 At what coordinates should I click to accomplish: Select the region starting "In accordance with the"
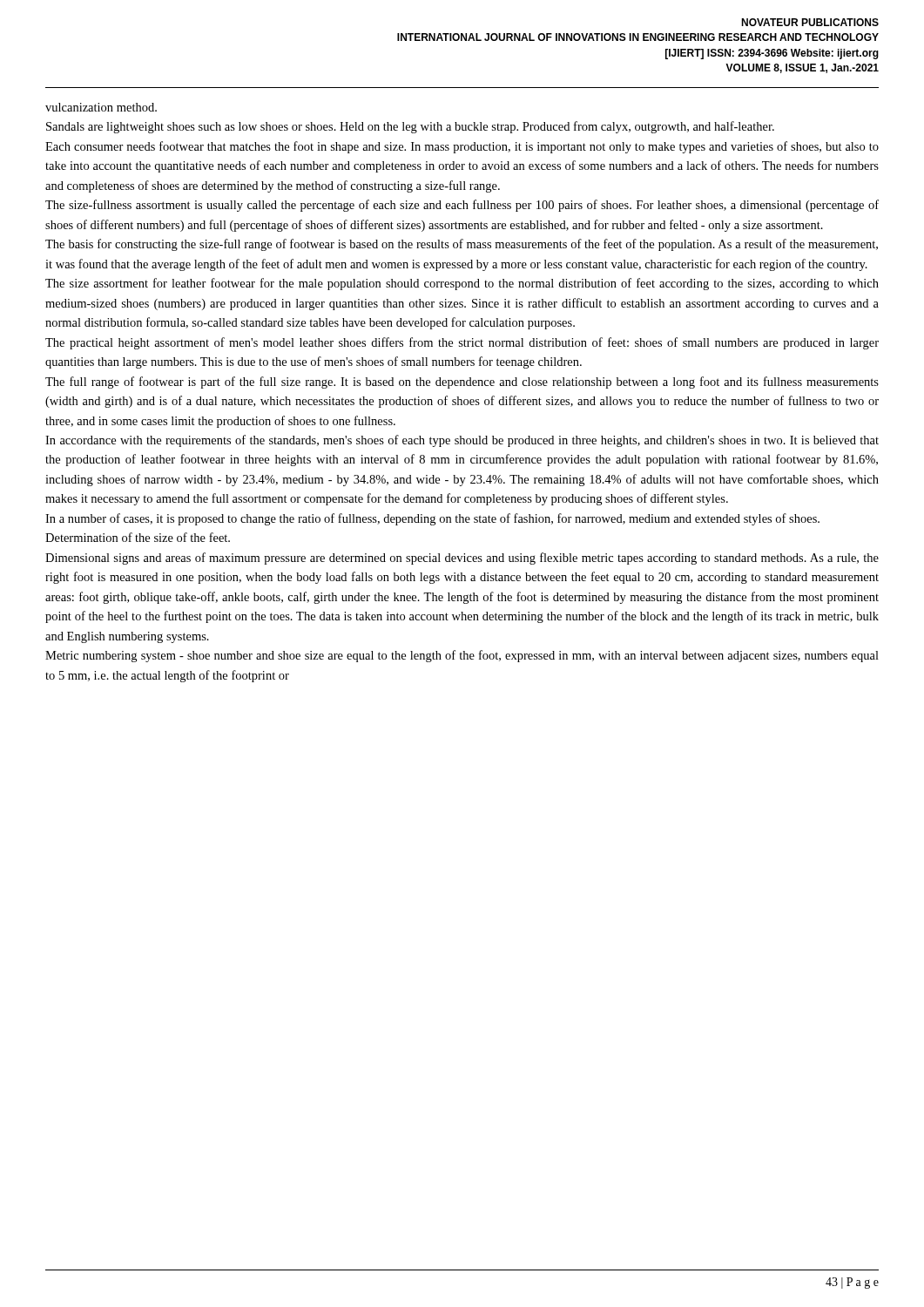pos(462,470)
